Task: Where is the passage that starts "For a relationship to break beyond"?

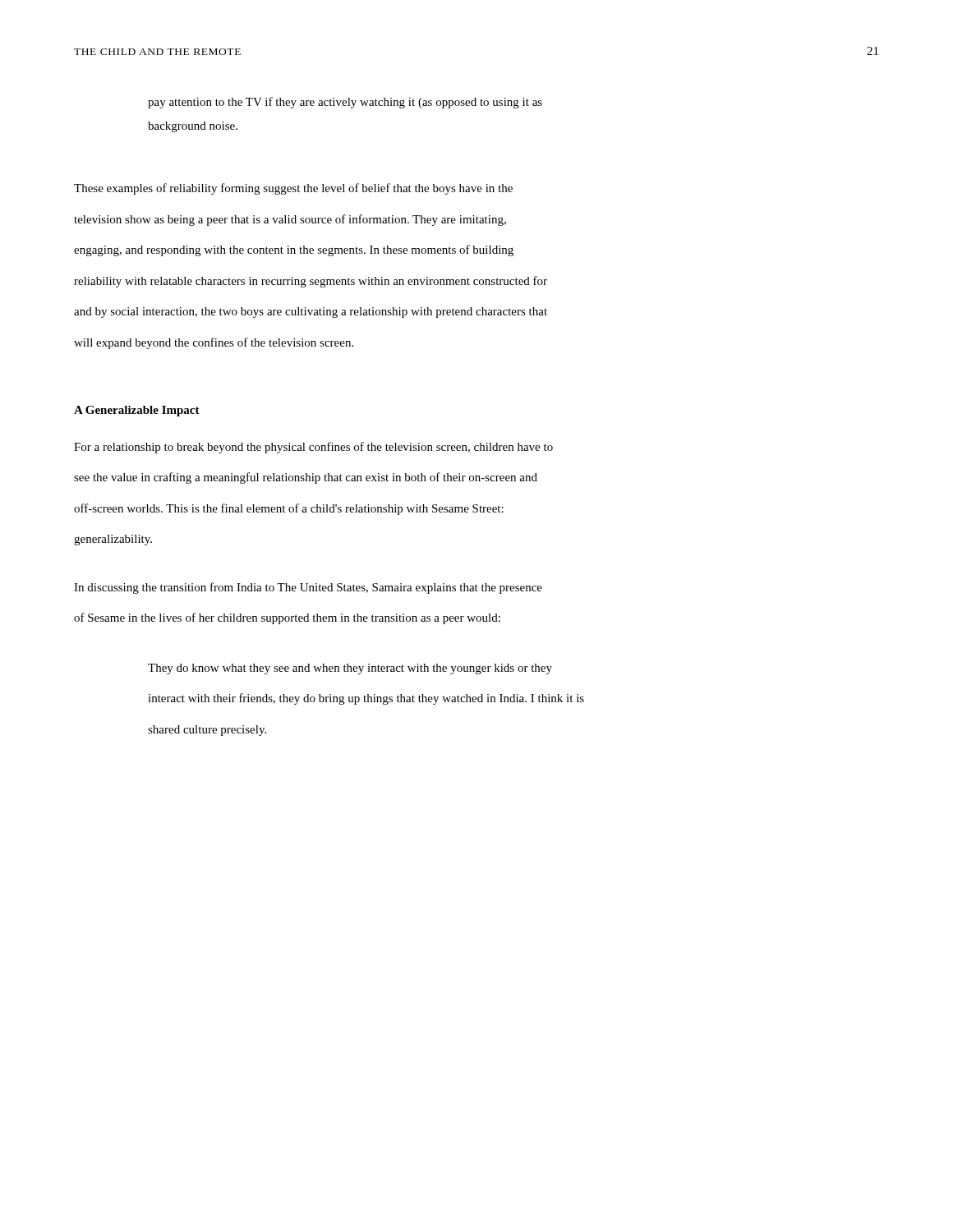Action: click(x=476, y=493)
